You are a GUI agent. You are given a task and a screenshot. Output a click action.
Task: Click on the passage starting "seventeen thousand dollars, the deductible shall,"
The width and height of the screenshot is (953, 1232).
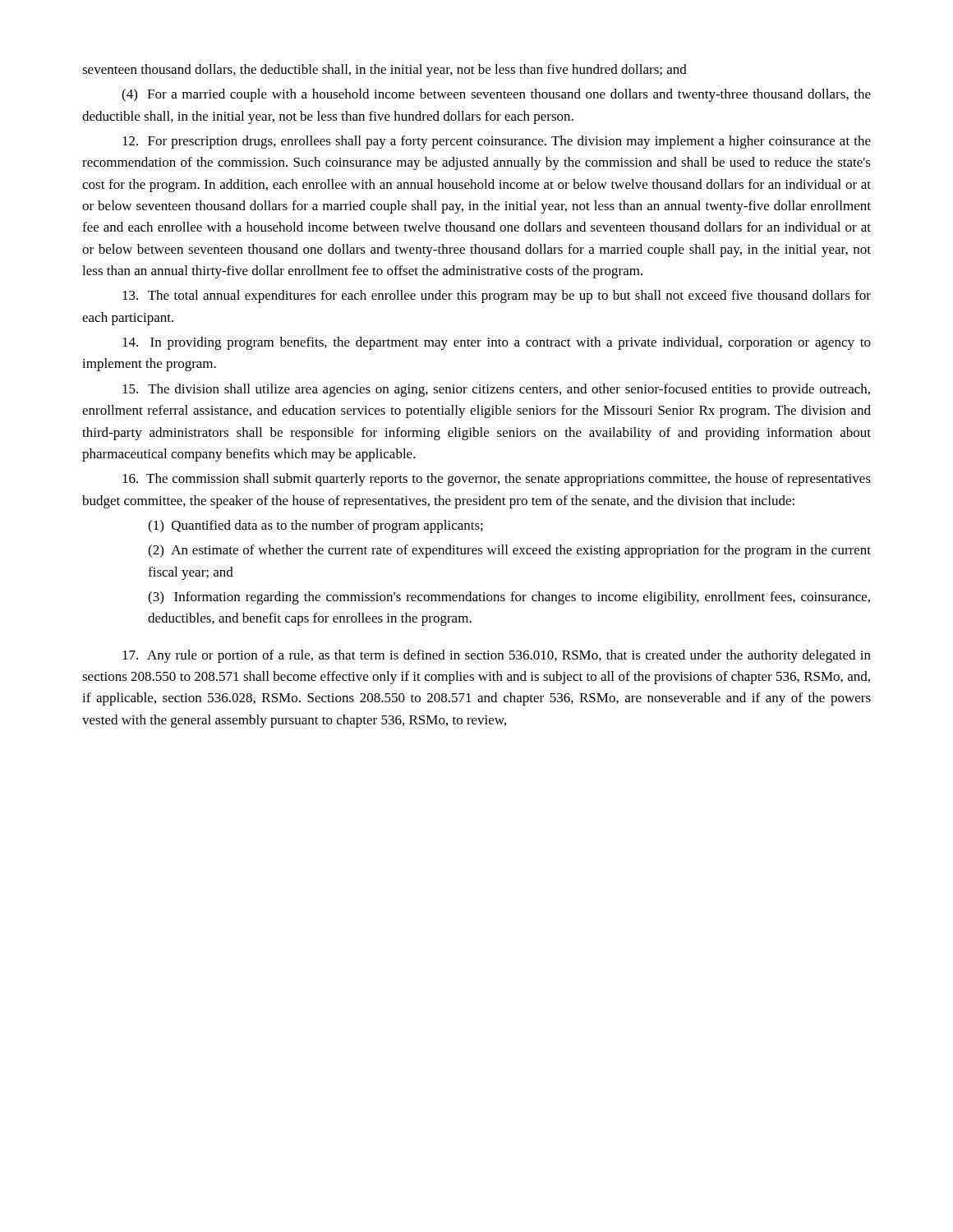point(384,69)
